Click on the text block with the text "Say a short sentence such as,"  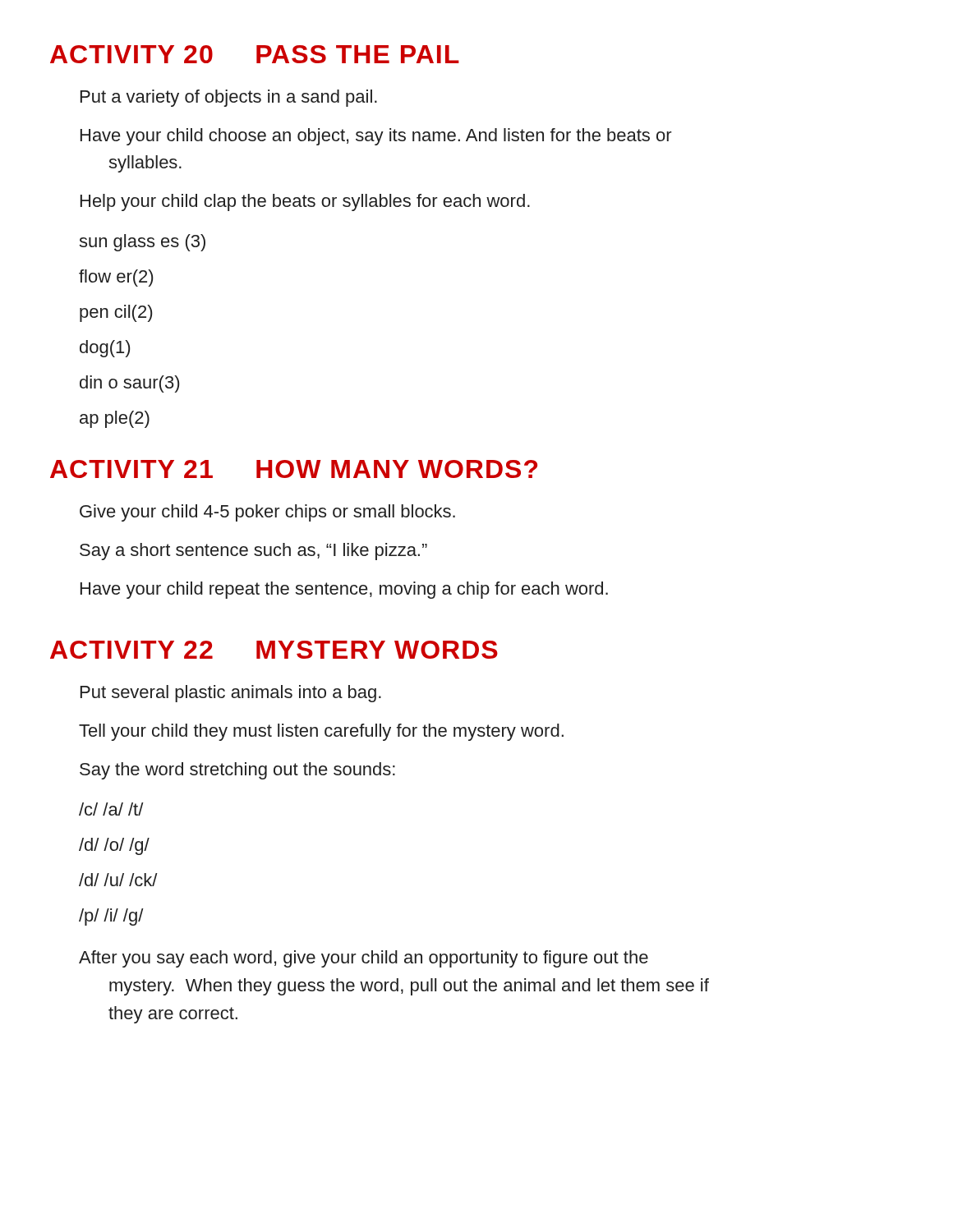[x=253, y=550]
